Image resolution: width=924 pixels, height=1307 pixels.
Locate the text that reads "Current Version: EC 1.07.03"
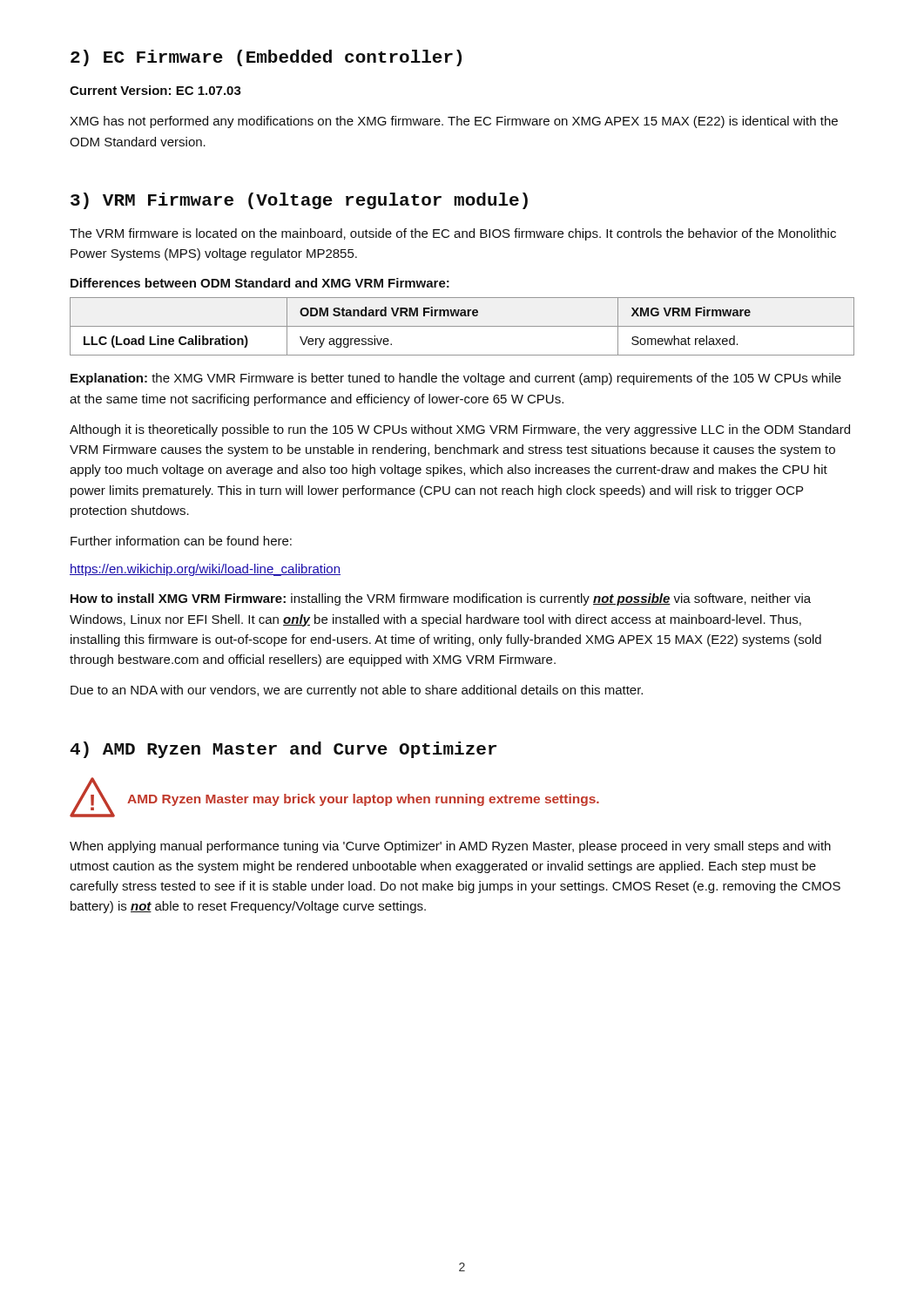(155, 90)
